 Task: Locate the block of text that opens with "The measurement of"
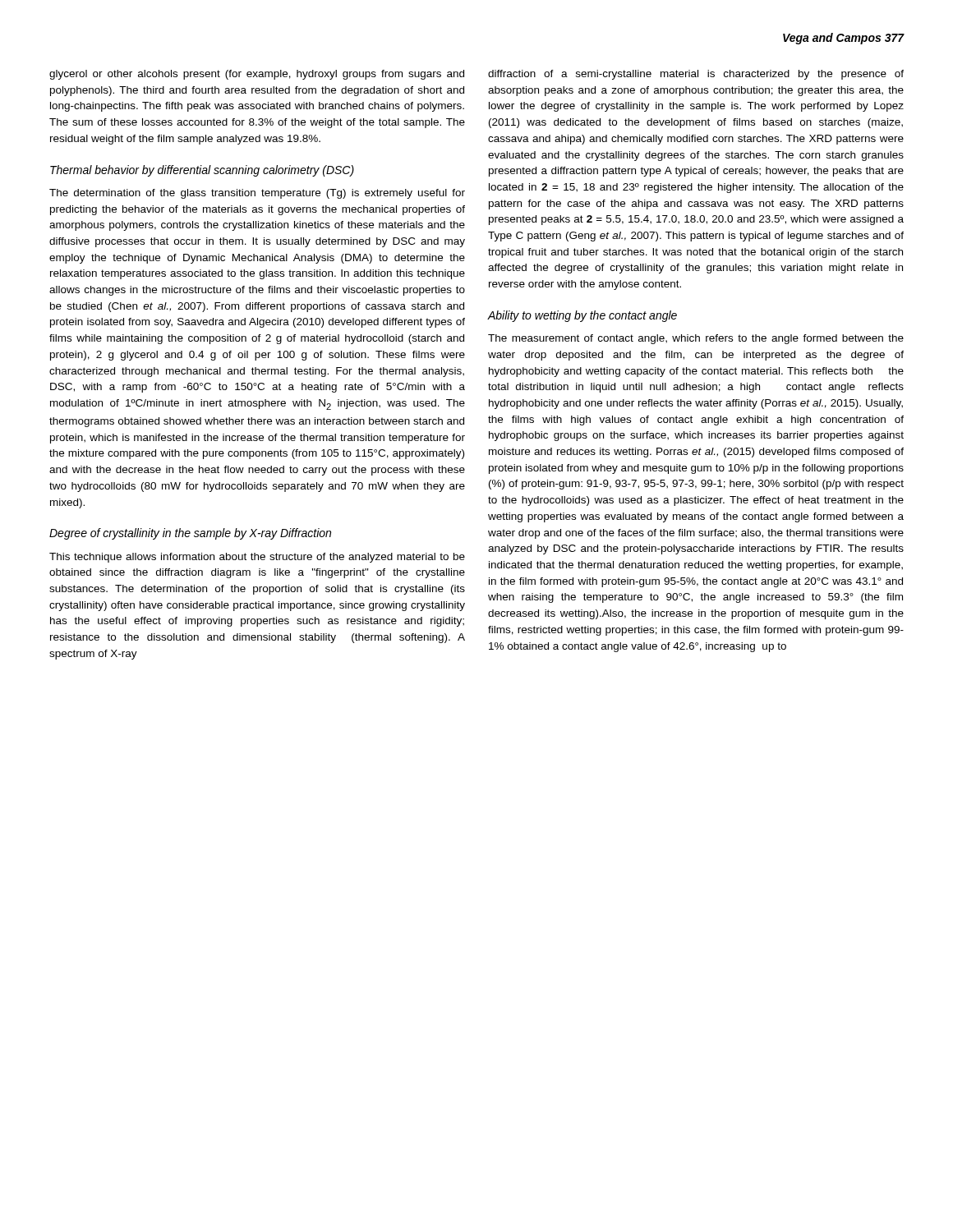(x=696, y=492)
